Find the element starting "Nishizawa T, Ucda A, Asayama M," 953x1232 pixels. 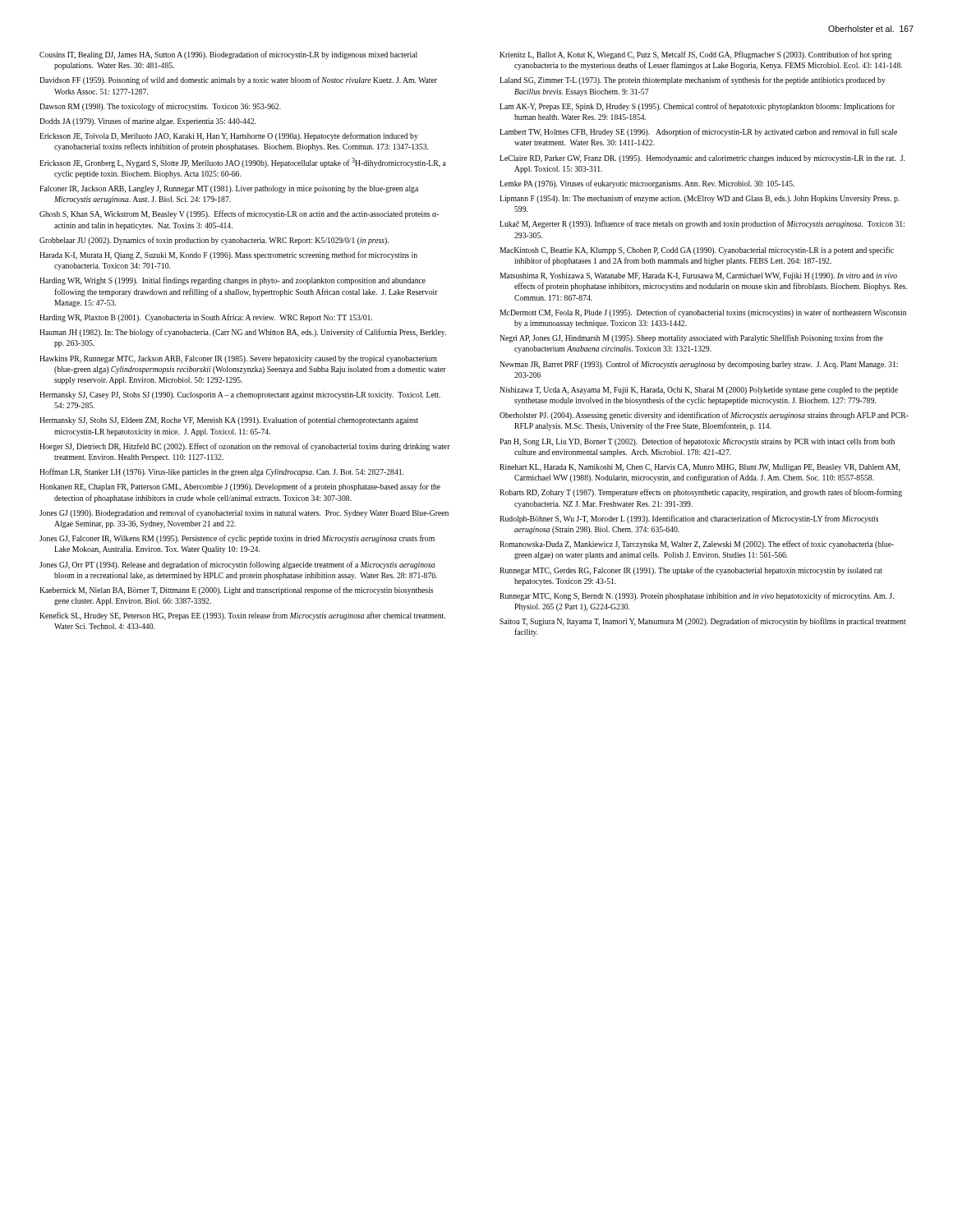click(699, 395)
